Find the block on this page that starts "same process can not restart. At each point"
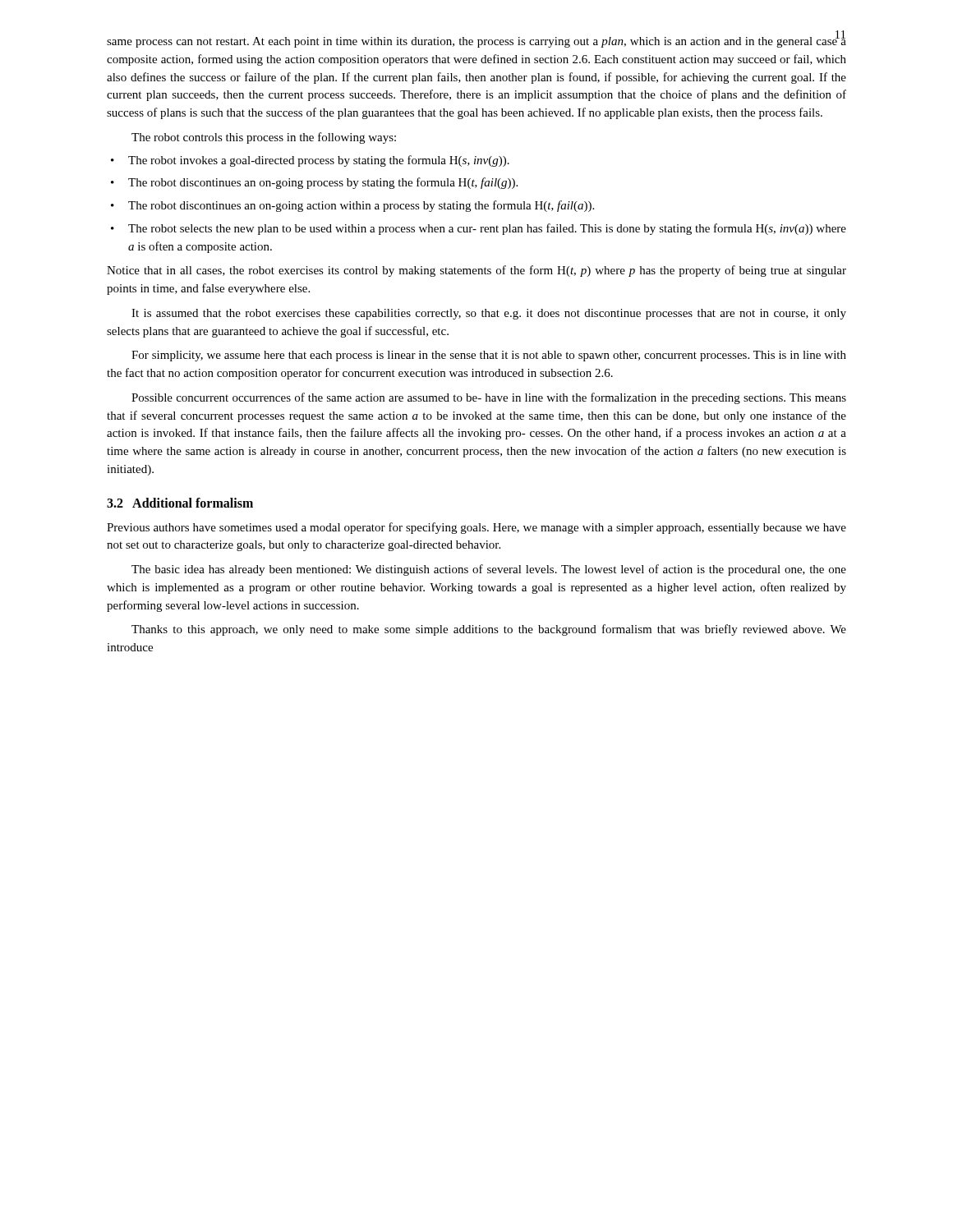 coord(476,77)
